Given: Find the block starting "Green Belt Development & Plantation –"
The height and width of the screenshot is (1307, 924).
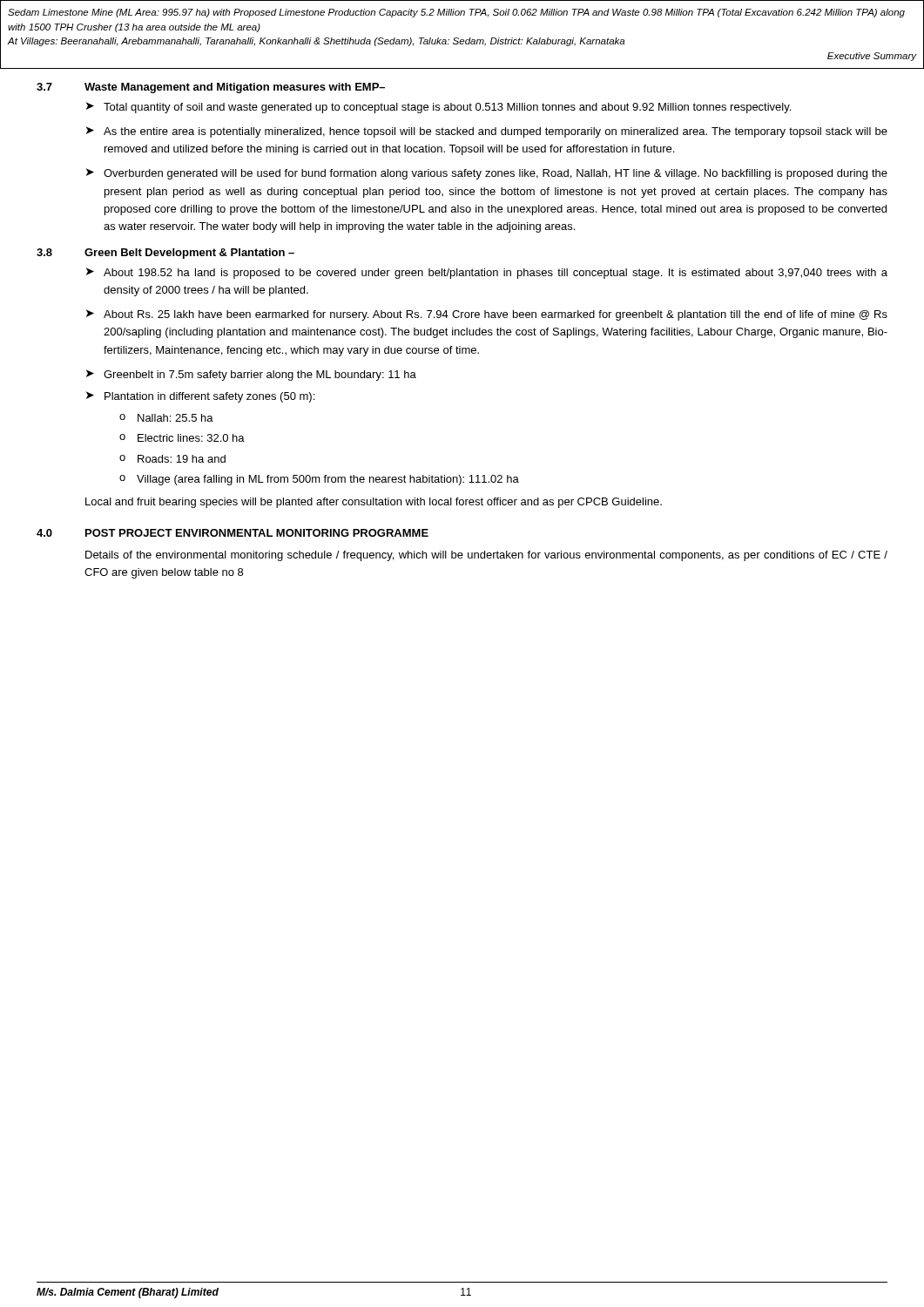Looking at the screenshot, I should click(x=190, y=252).
